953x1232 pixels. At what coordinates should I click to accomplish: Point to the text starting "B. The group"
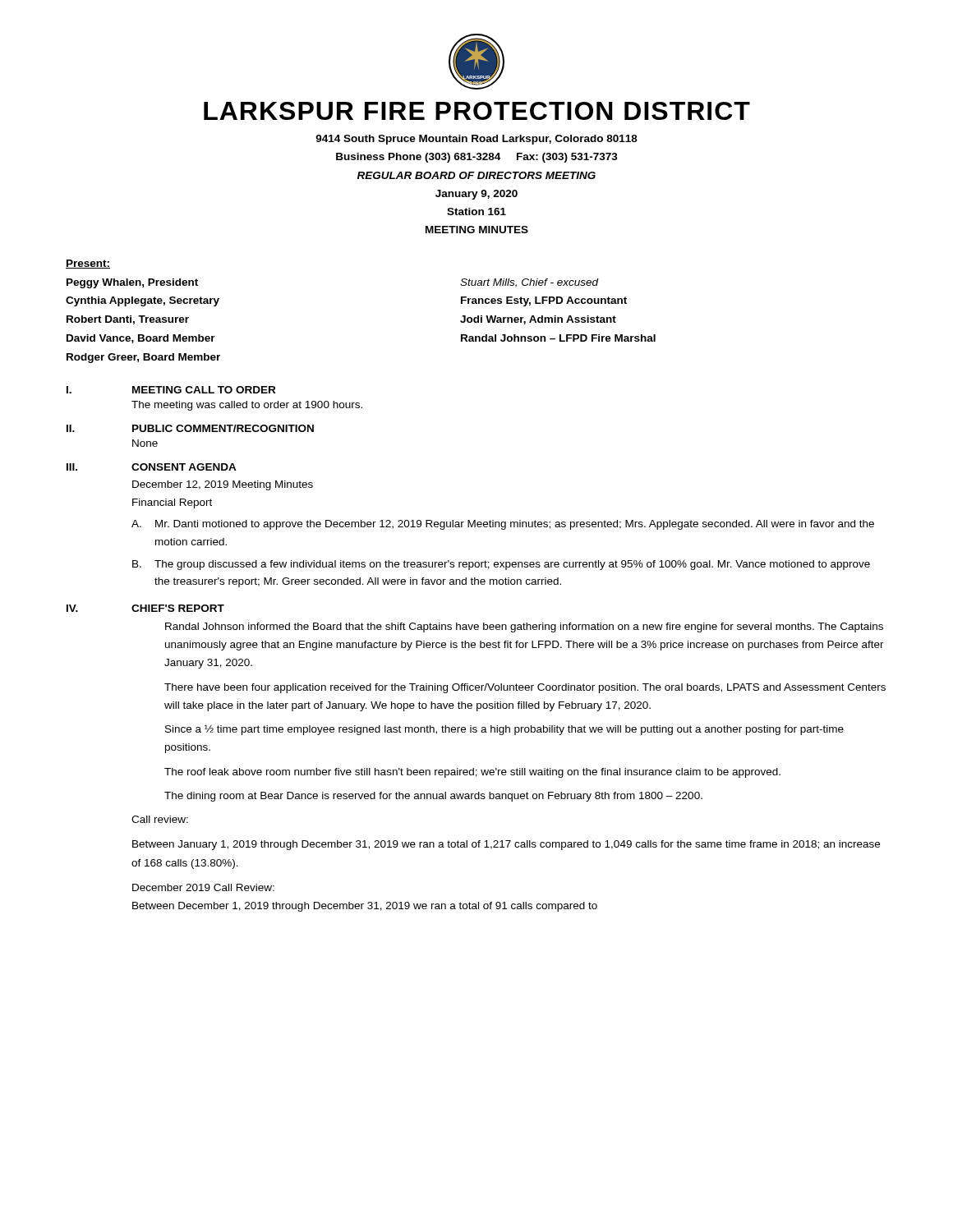[509, 573]
